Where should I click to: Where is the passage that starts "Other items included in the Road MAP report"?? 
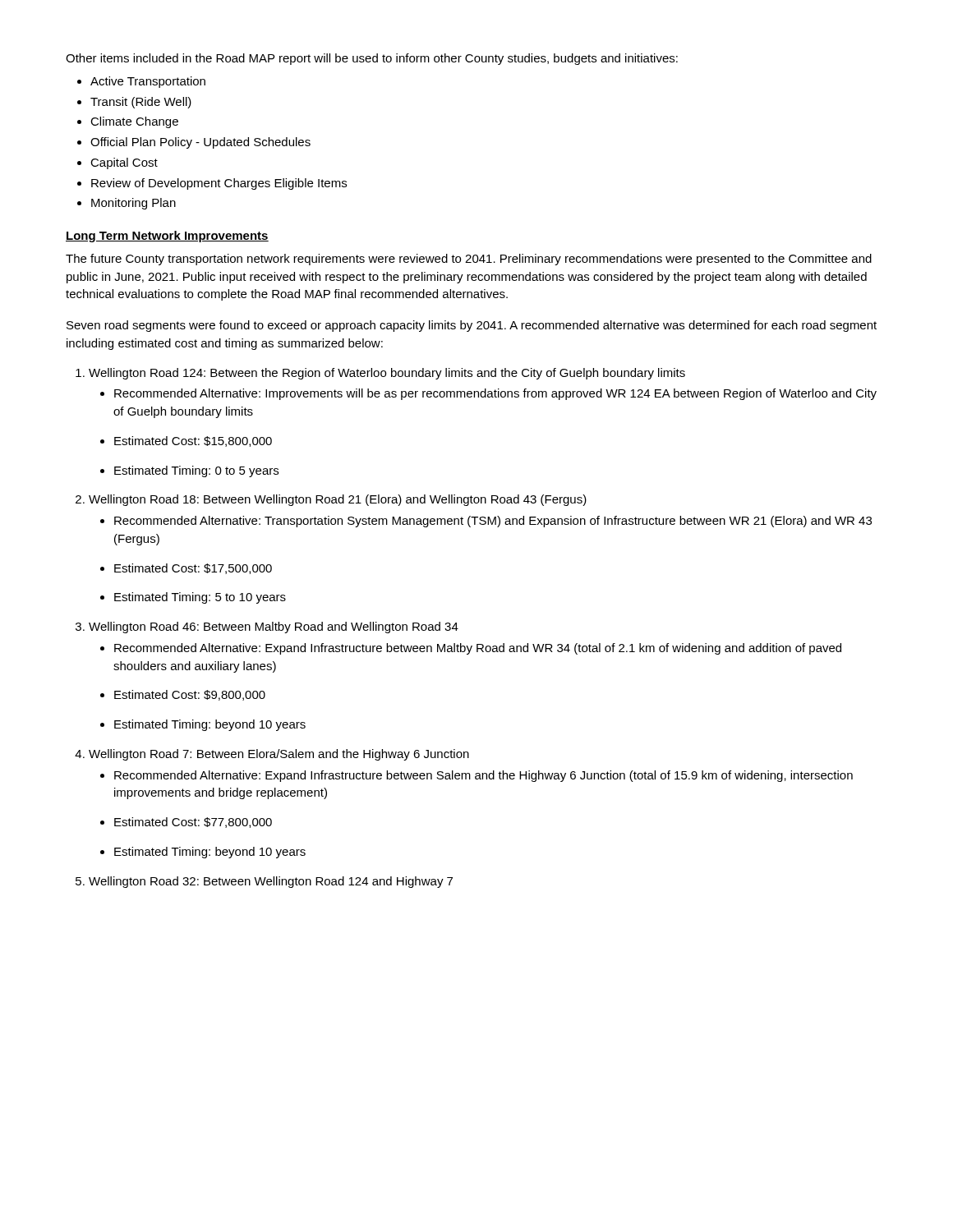point(372,59)
